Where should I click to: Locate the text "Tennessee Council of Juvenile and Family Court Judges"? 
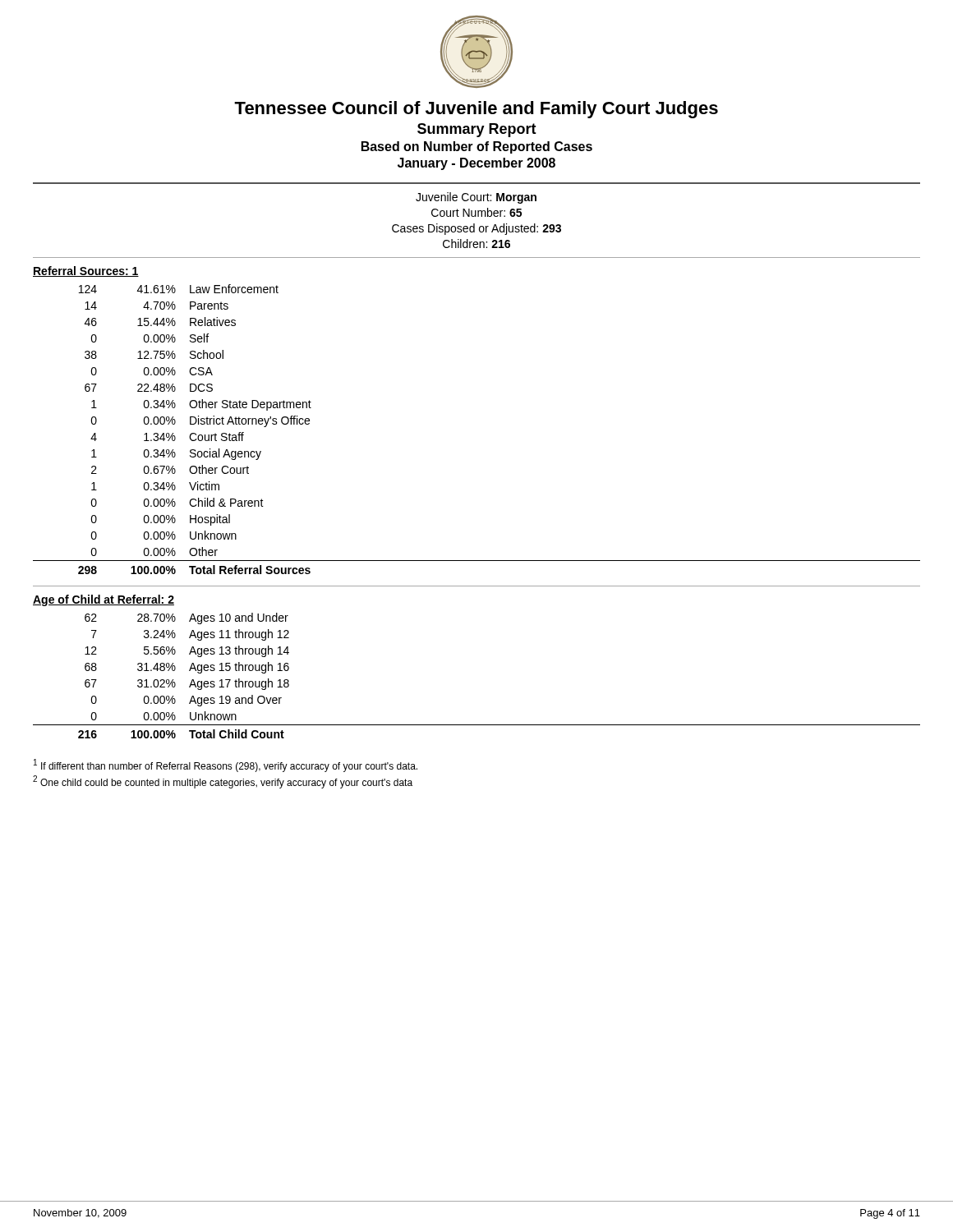(476, 108)
